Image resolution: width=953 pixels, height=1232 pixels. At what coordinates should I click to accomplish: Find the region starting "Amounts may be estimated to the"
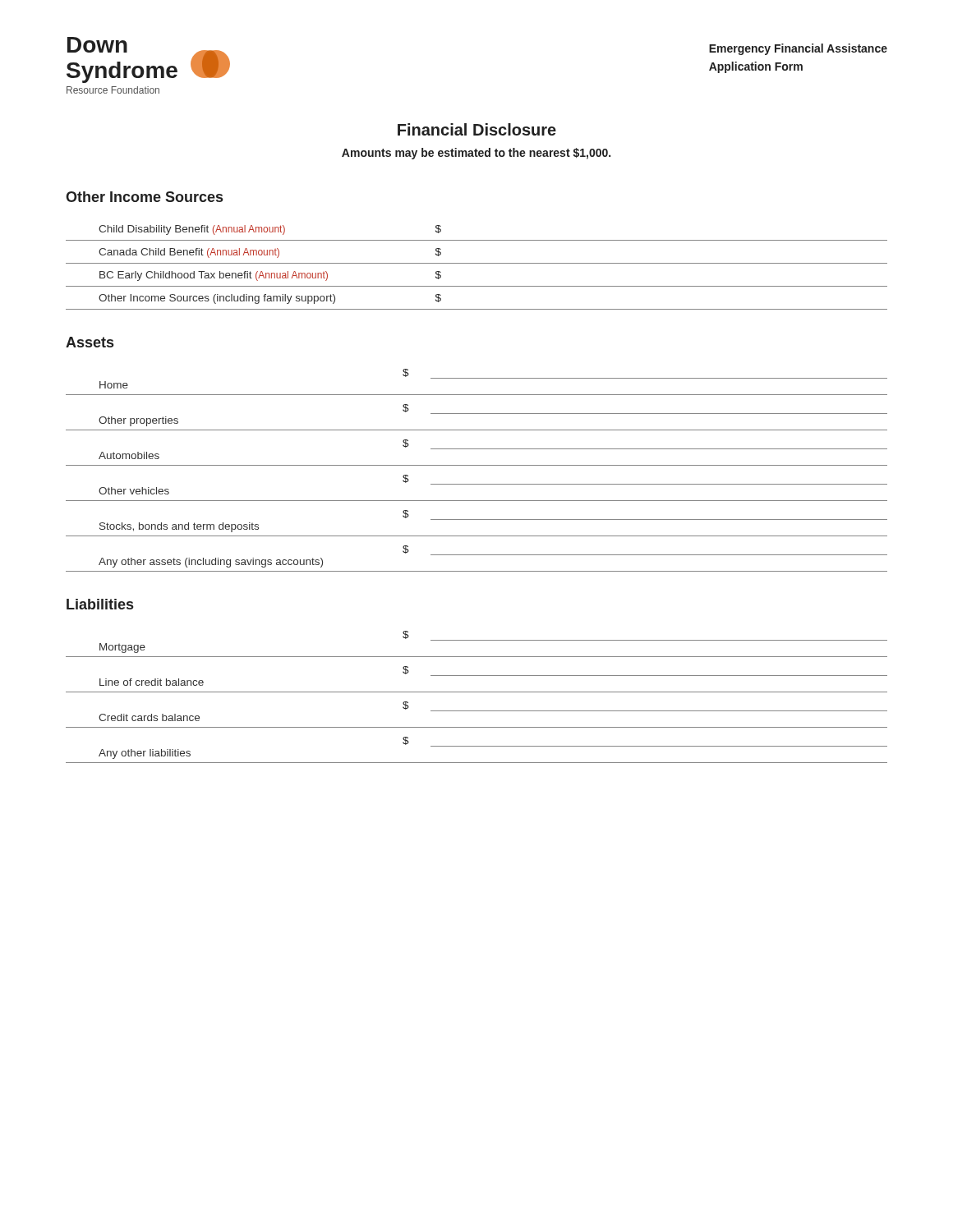pos(476,153)
